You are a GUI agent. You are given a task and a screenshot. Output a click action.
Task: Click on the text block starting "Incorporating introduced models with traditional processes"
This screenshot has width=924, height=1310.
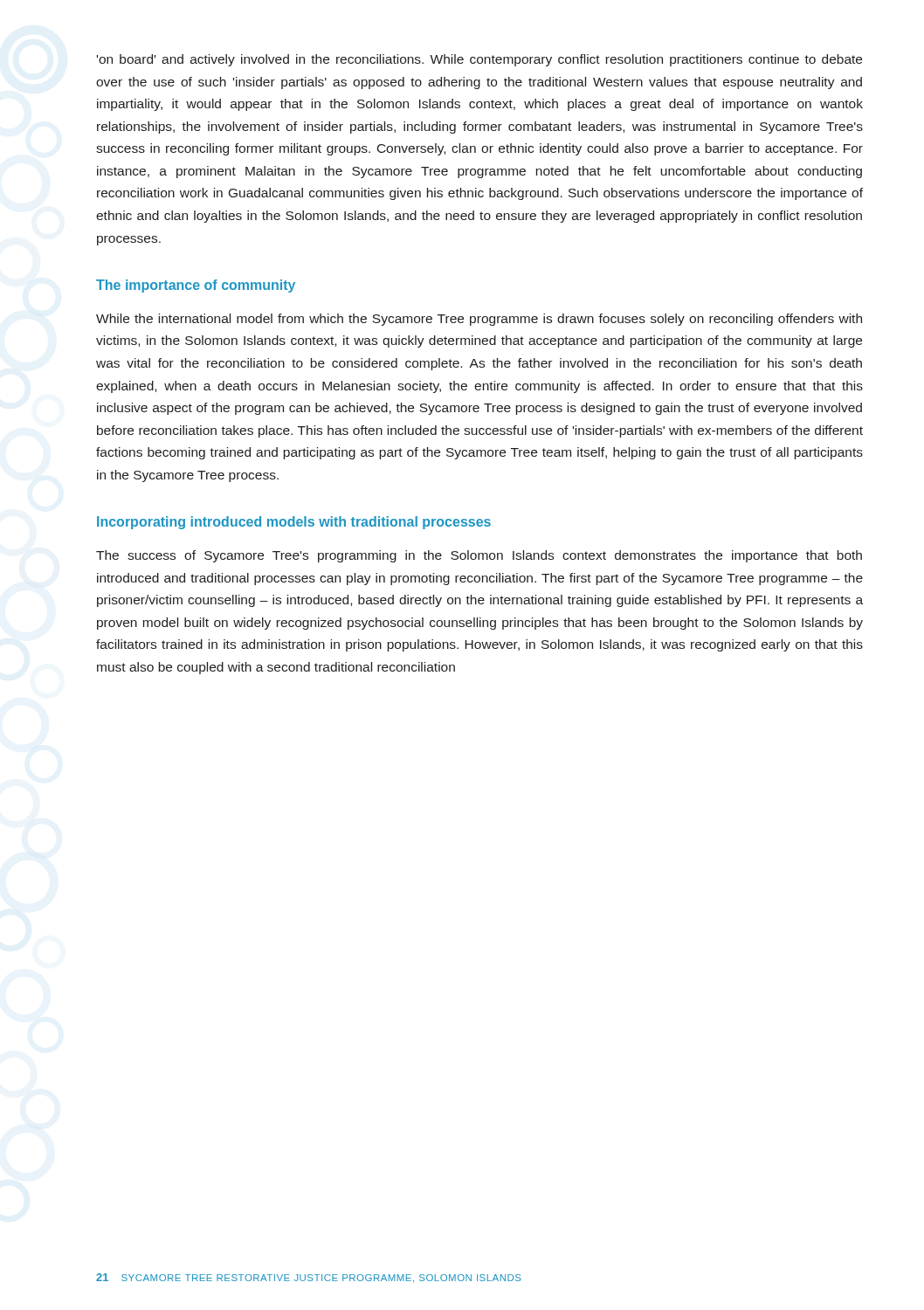(x=479, y=523)
